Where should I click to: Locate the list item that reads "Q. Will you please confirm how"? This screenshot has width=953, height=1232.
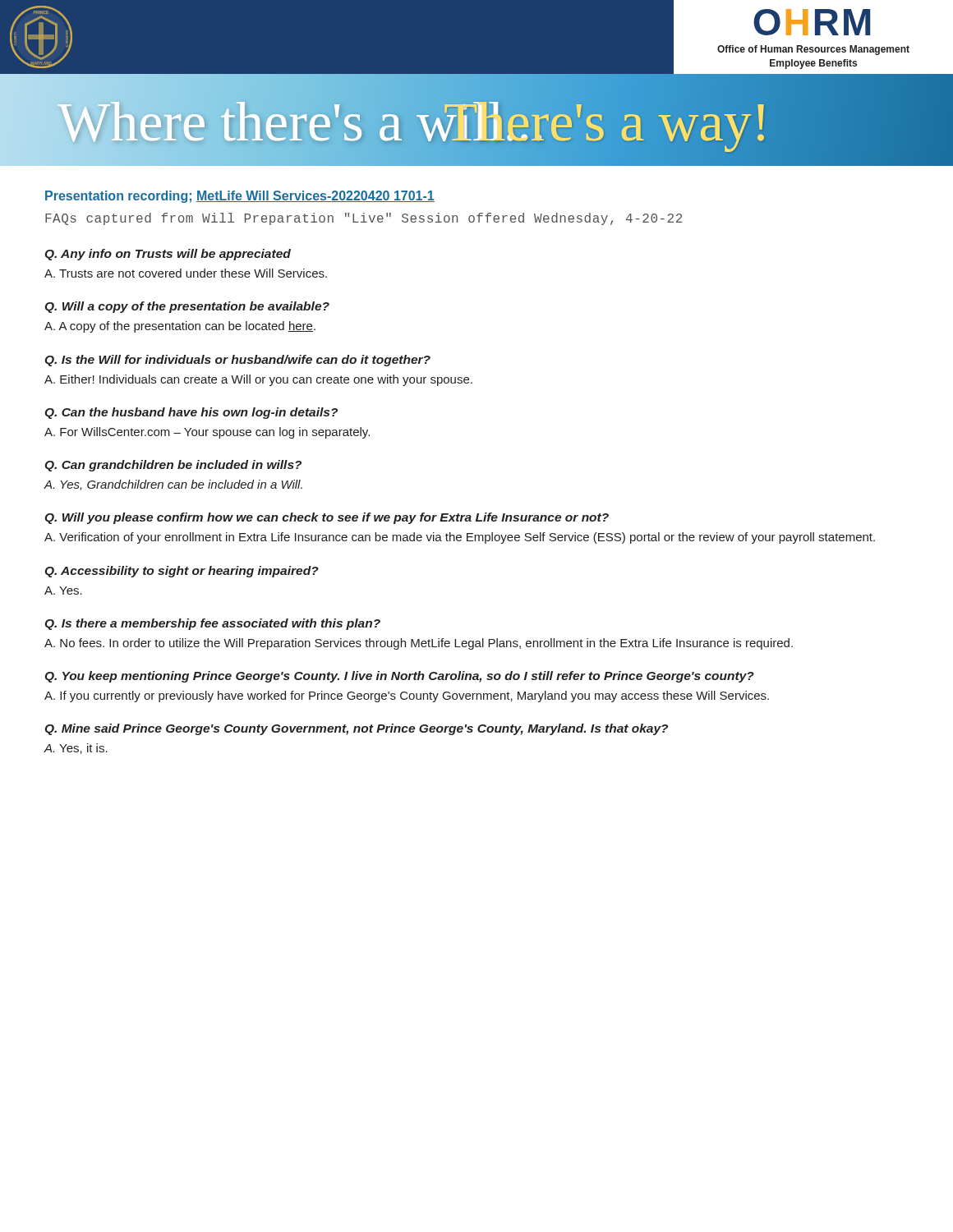pos(476,528)
